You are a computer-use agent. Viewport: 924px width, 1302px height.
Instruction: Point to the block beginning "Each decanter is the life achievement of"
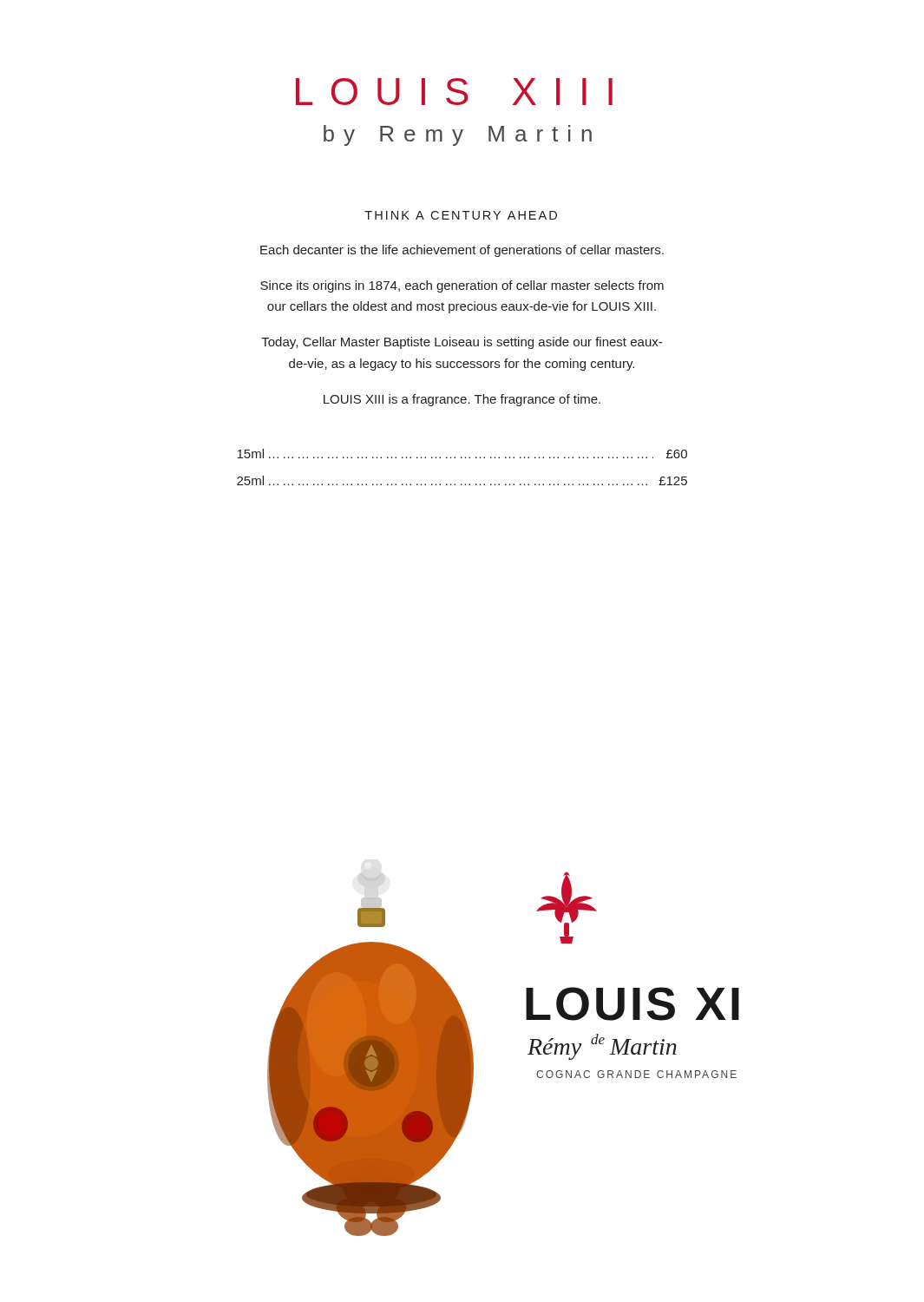click(462, 249)
